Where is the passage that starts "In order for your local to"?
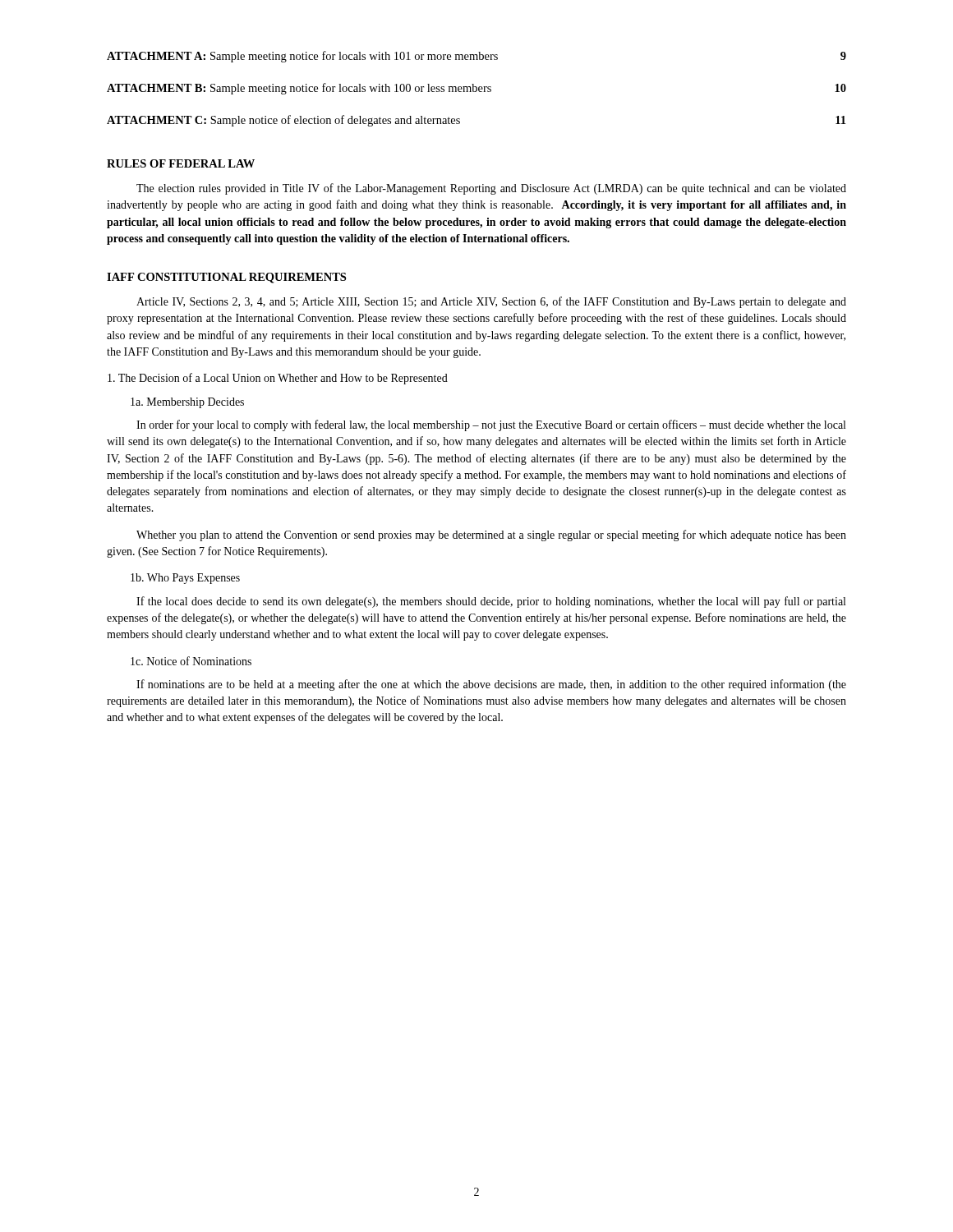The width and height of the screenshot is (953, 1232). [476, 467]
